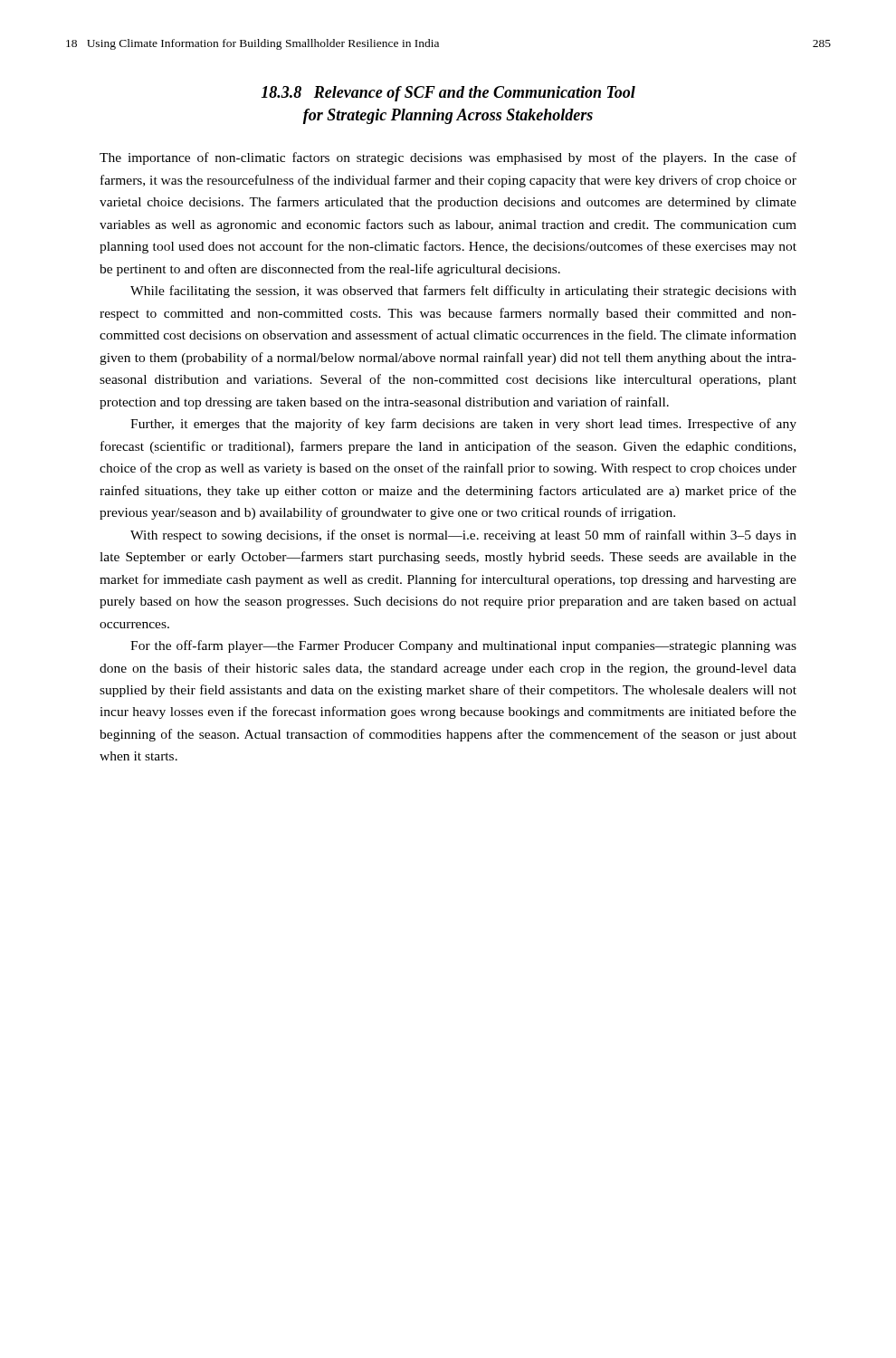The width and height of the screenshot is (896, 1358).
Task: Select the text block that says "While facilitating the session, it was"
Action: click(x=448, y=346)
